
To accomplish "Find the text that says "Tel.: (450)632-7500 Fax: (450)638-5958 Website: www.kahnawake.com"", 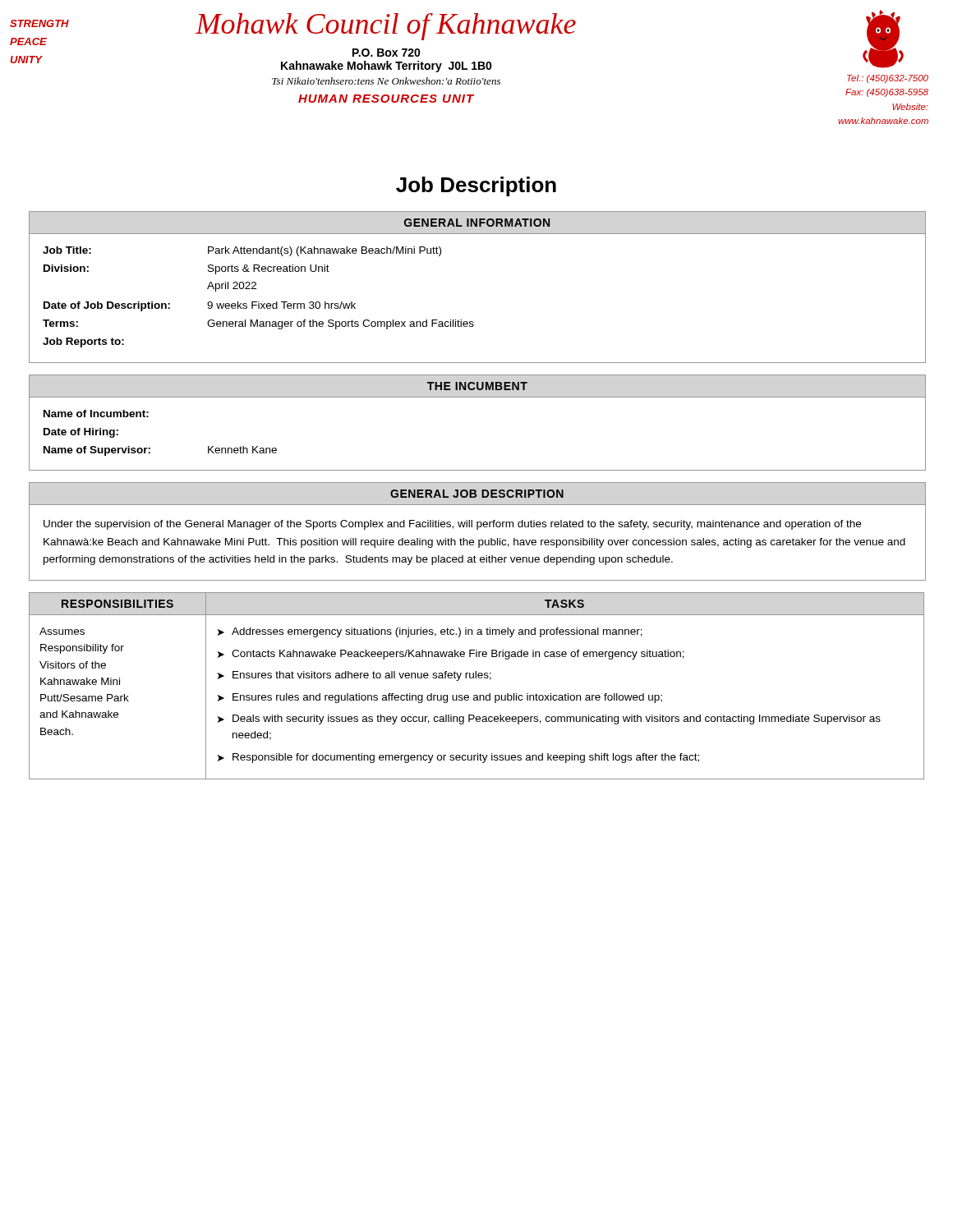I will [883, 99].
